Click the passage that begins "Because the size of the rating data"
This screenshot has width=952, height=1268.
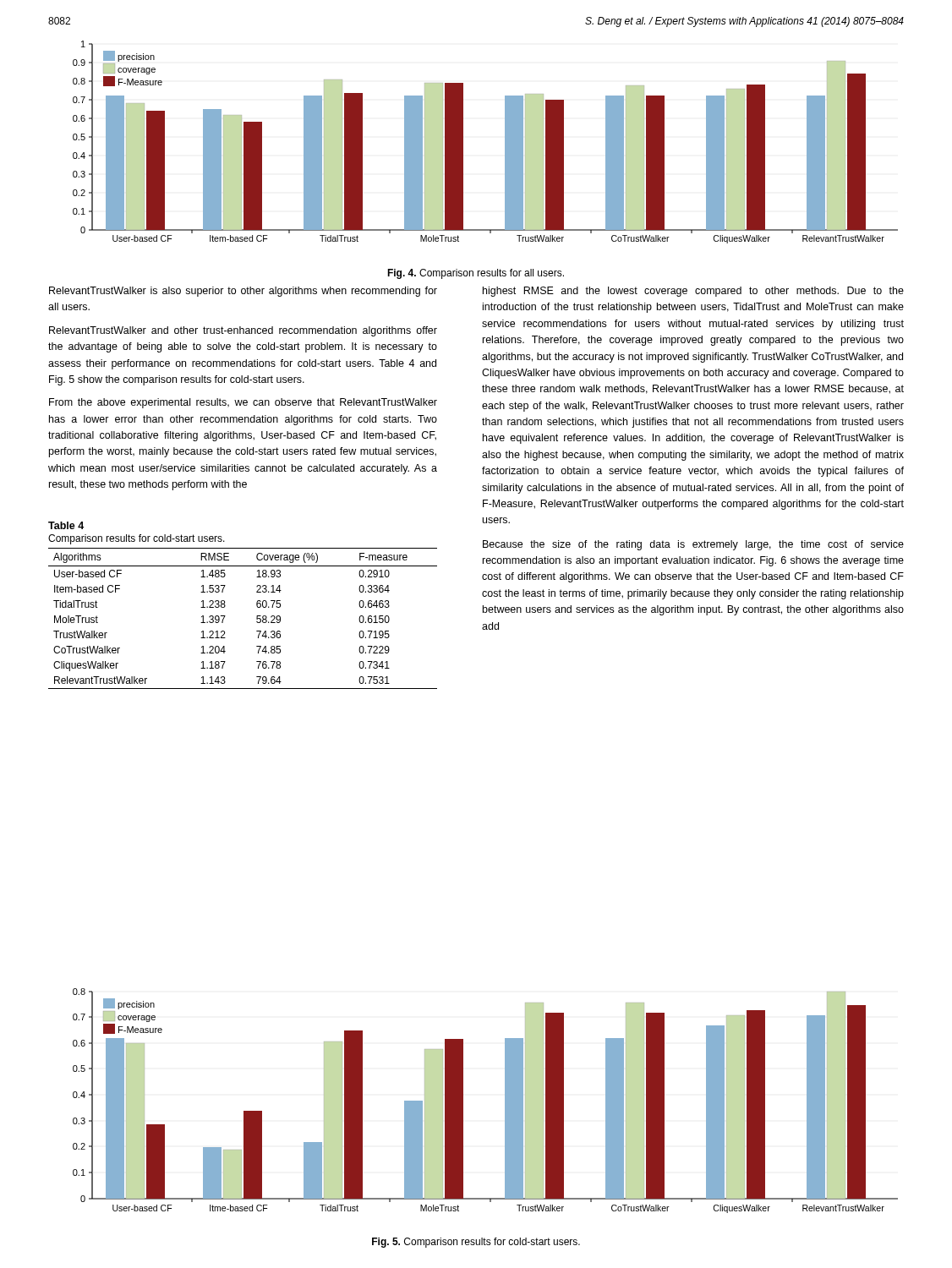tap(693, 585)
